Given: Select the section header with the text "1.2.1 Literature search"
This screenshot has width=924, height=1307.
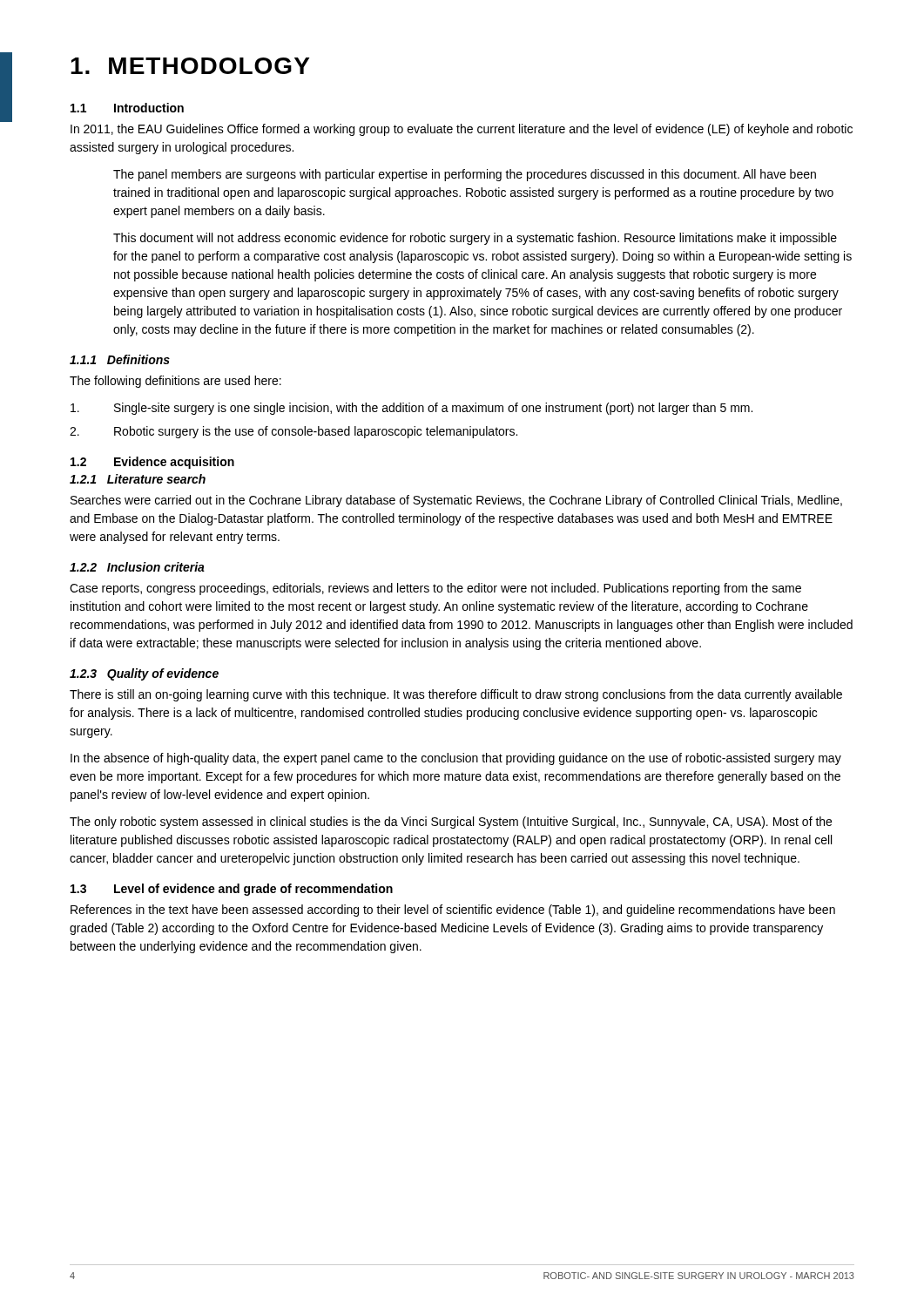Looking at the screenshot, I should (x=138, y=479).
